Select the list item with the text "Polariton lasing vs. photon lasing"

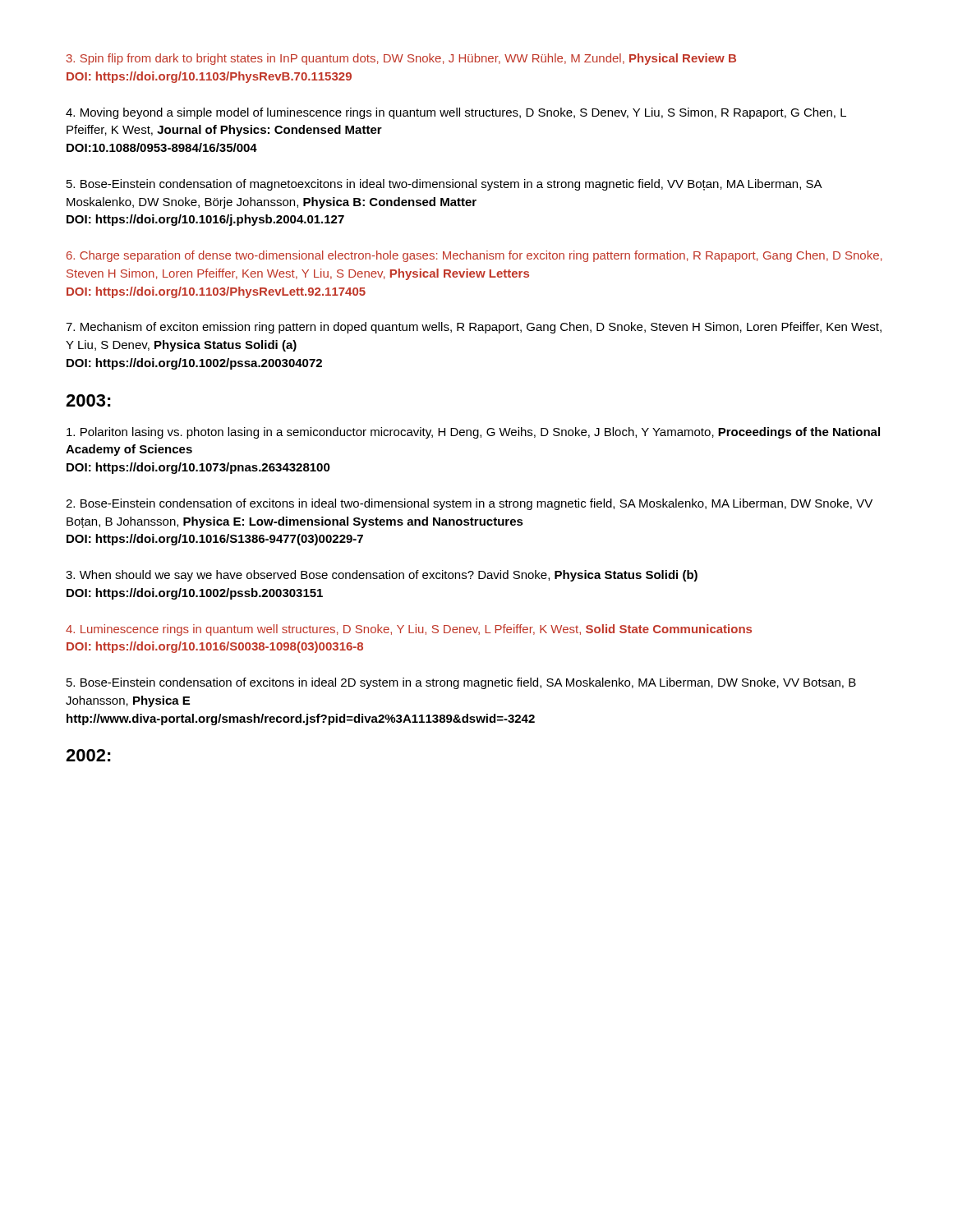tap(473, 449)
